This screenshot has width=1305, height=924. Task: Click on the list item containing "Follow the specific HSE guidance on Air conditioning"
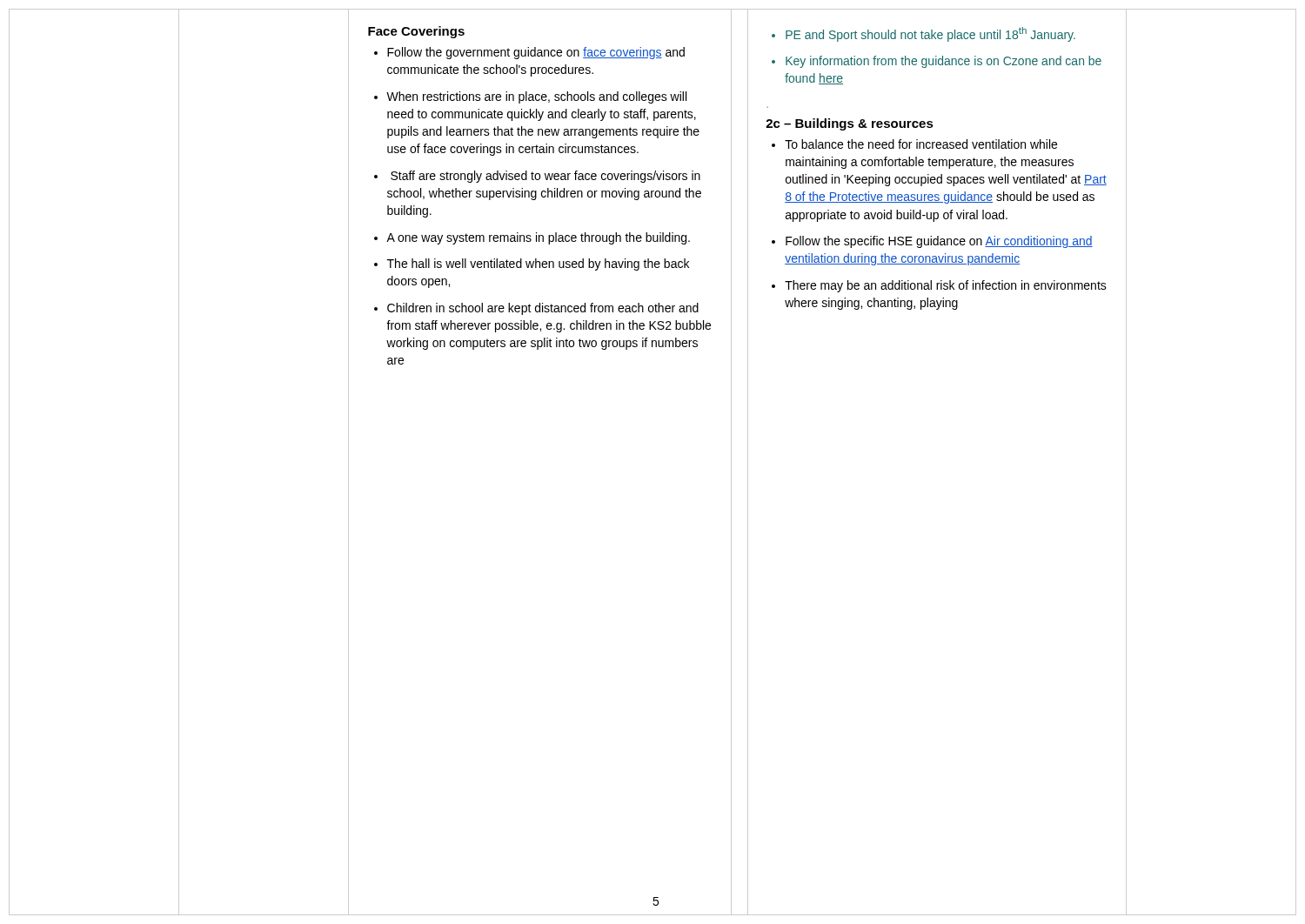939,250
